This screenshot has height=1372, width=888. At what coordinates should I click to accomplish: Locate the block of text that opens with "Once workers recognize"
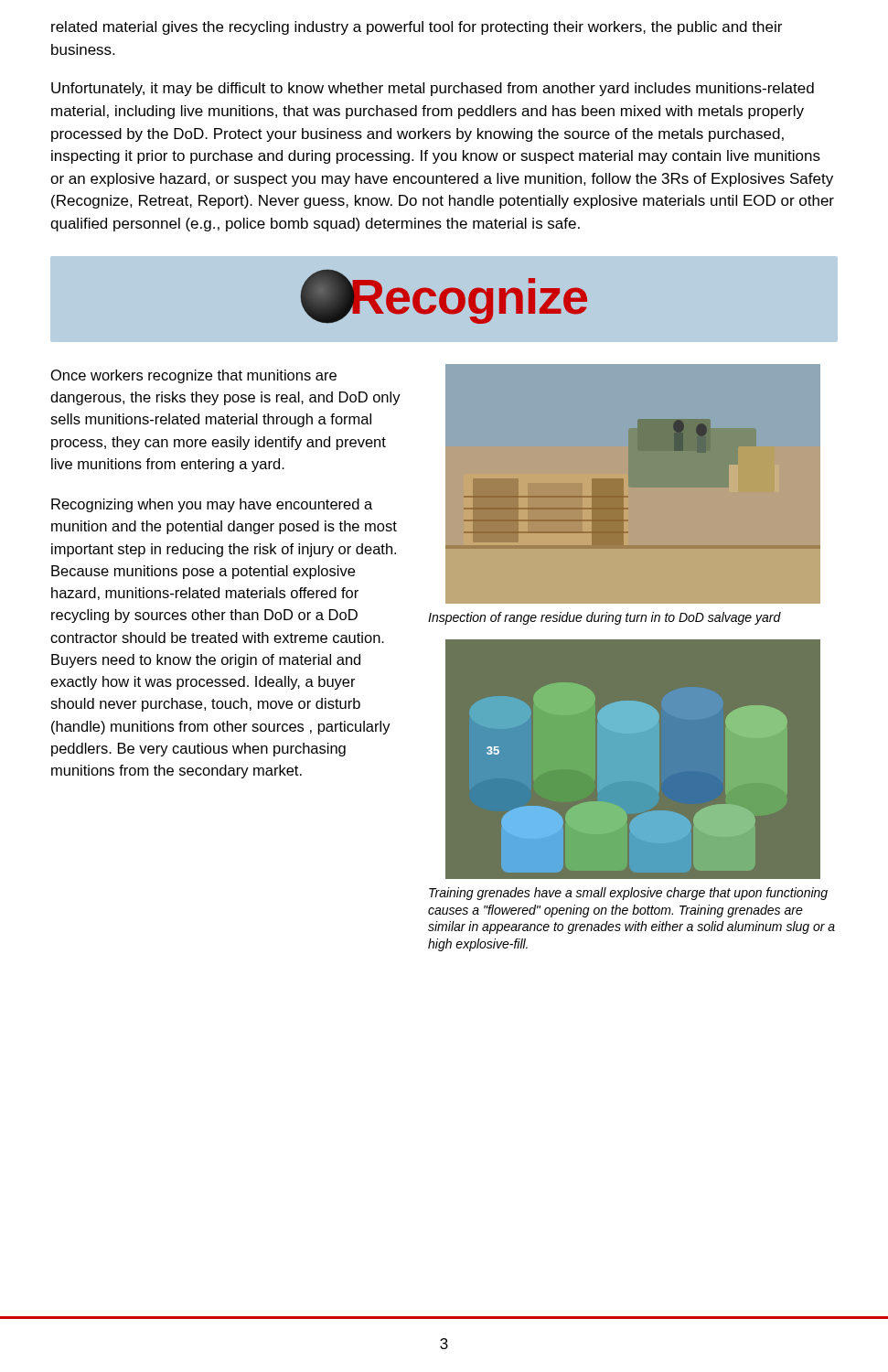click(225, 419)
